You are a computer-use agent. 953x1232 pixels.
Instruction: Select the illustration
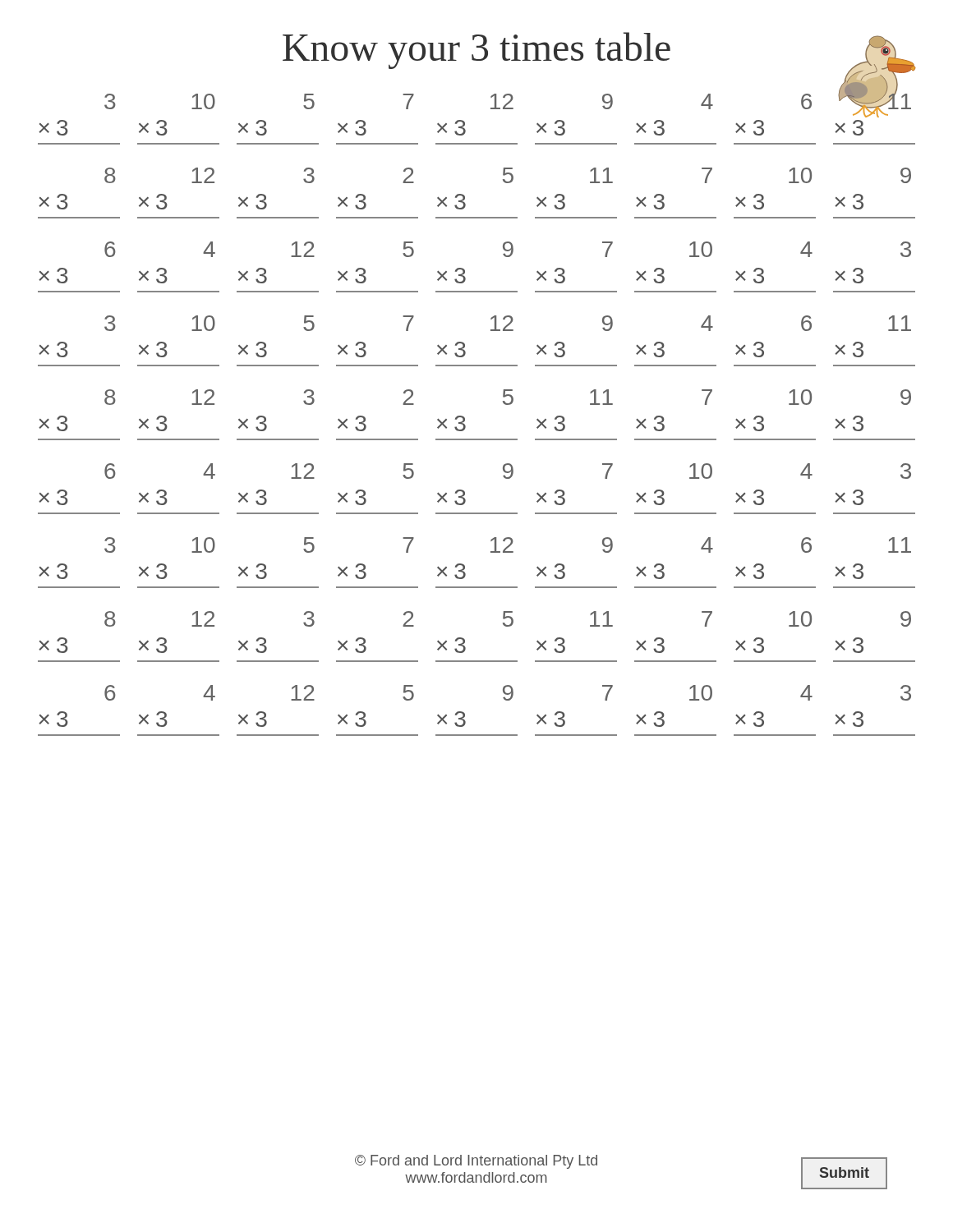[869, 66]
